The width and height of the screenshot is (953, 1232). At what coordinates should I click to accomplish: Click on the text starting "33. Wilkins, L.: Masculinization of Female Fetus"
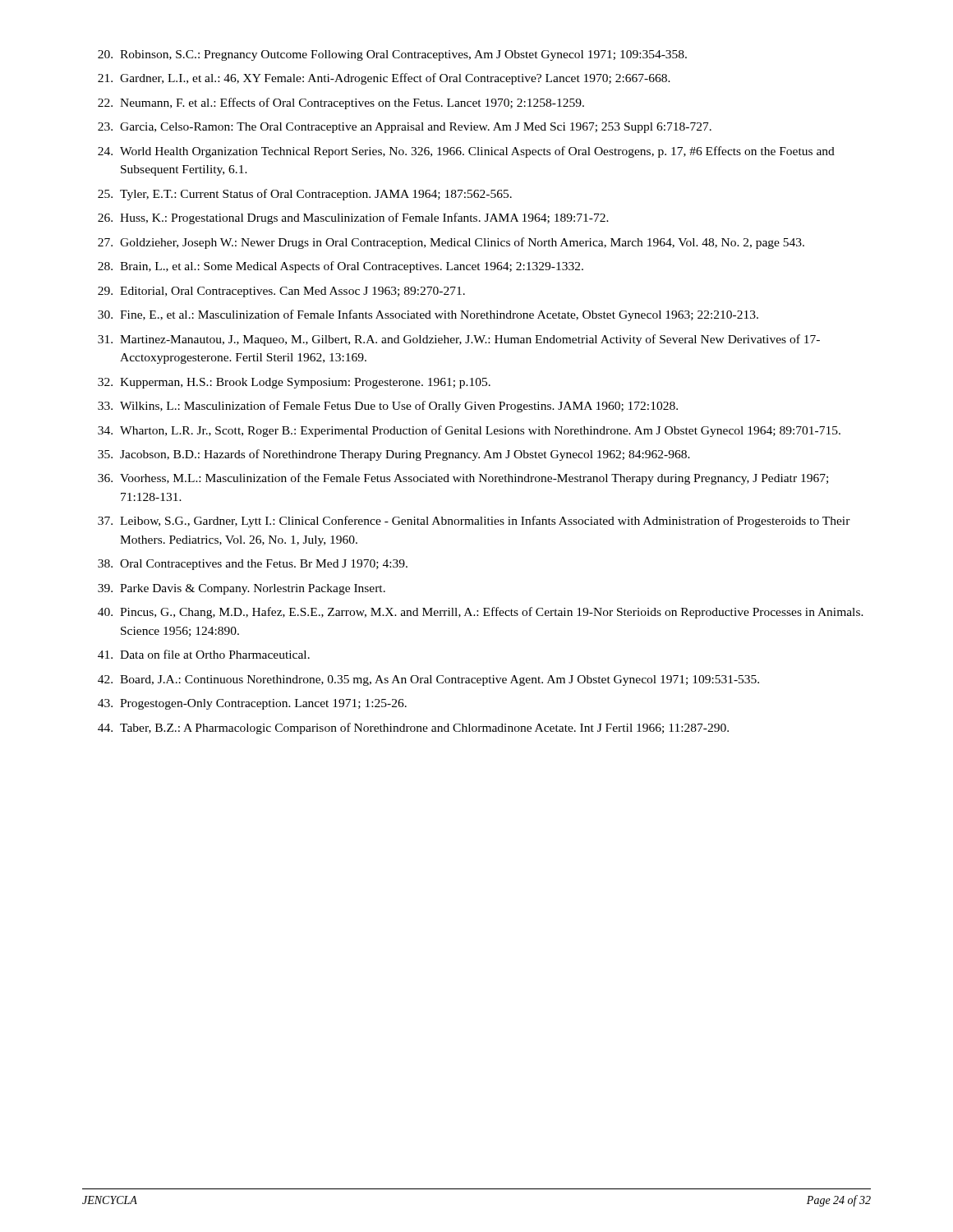476,406
